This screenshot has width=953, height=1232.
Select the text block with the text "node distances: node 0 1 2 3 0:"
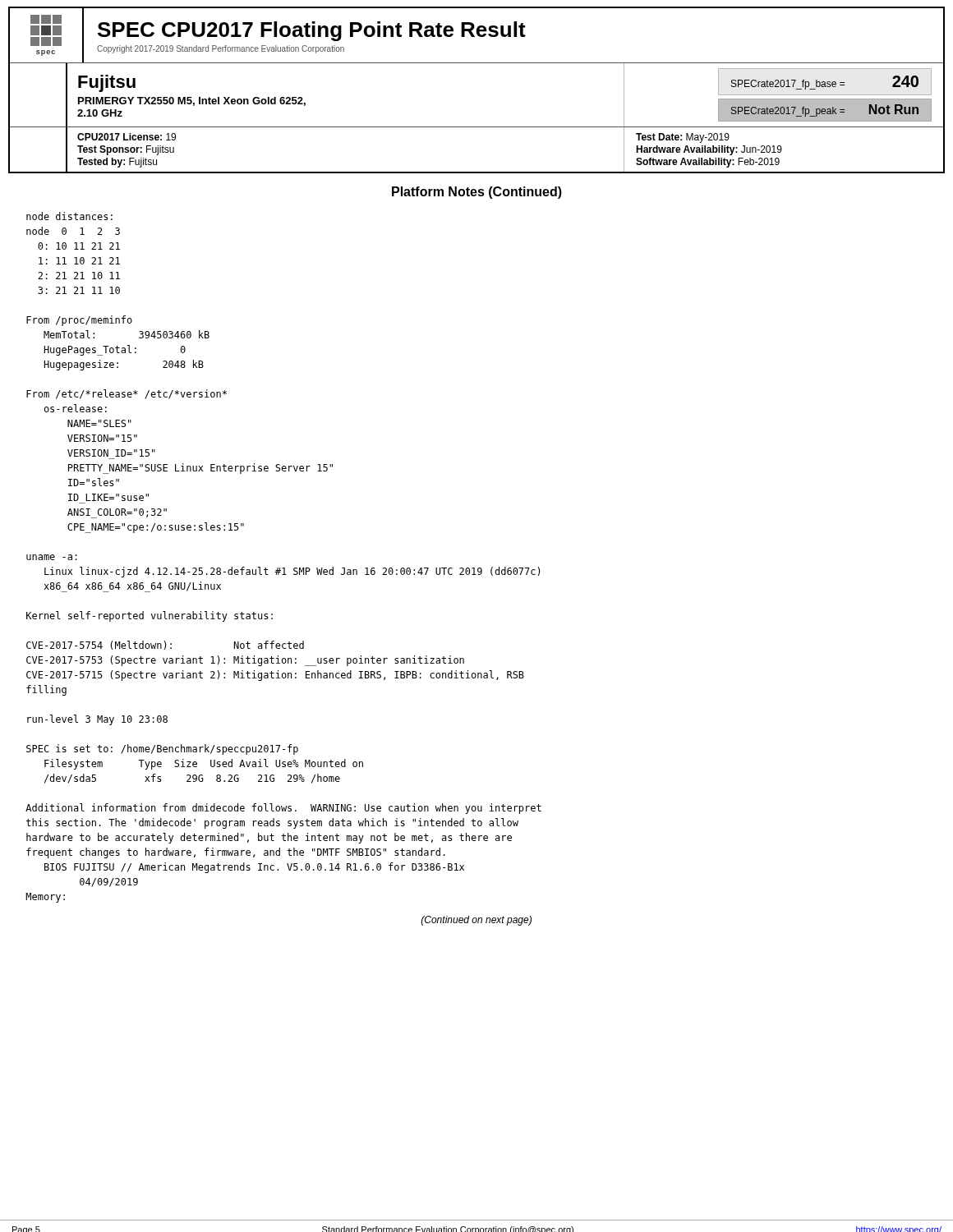click(x=476, y=557)
